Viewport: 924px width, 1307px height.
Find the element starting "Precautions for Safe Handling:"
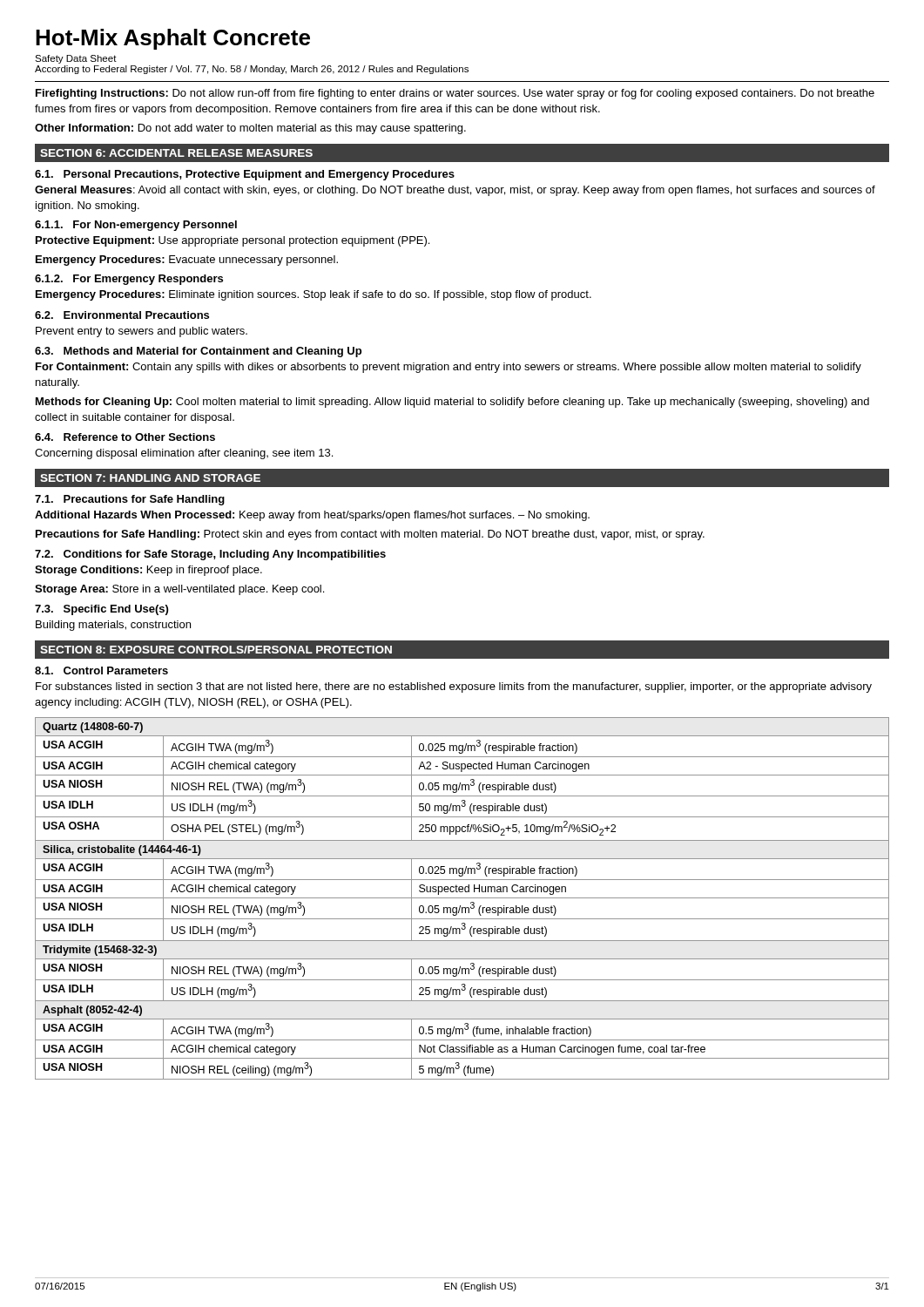pyautogui.click(x=370, y=534)
